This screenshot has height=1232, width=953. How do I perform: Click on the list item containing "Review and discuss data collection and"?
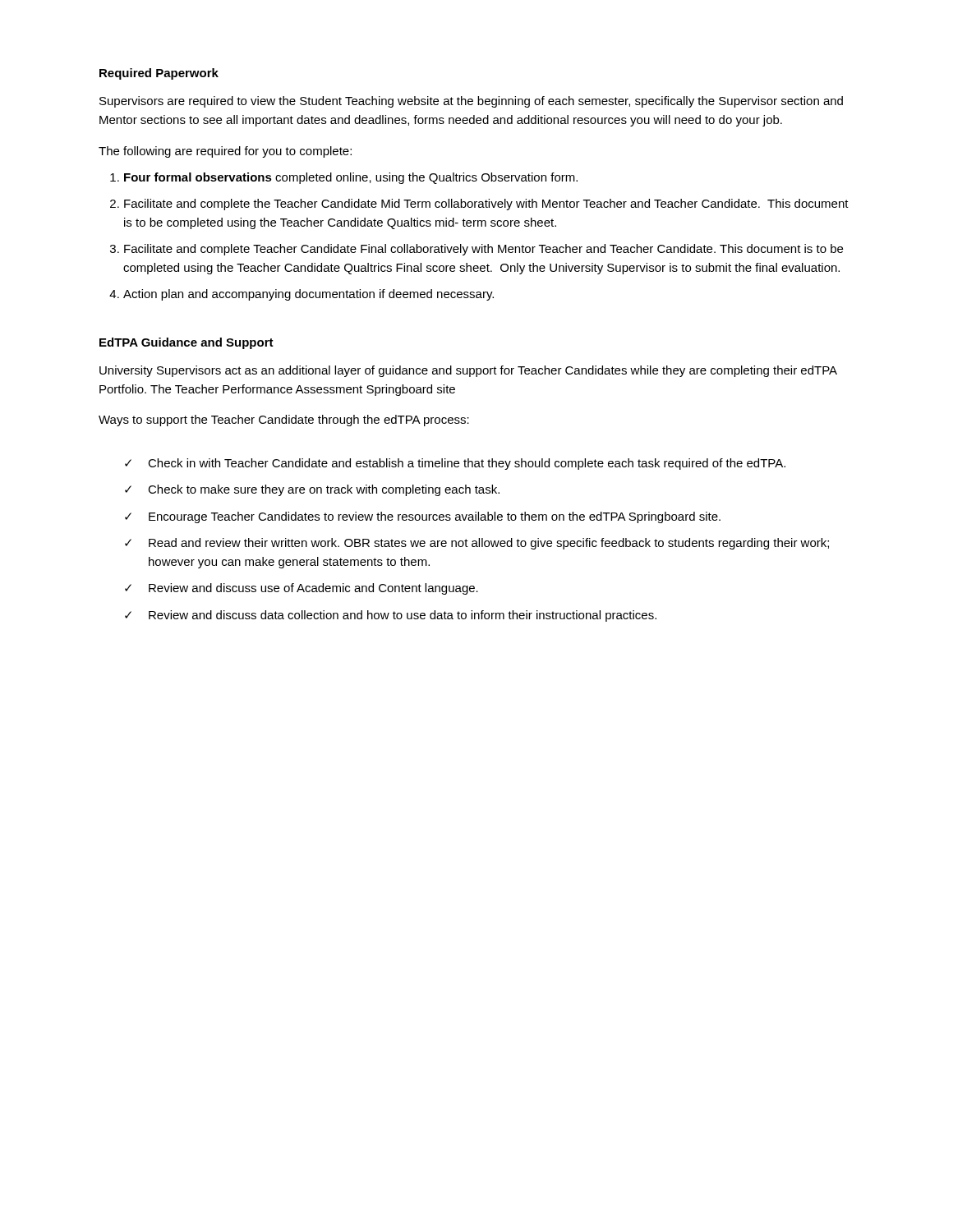(403, 614)
